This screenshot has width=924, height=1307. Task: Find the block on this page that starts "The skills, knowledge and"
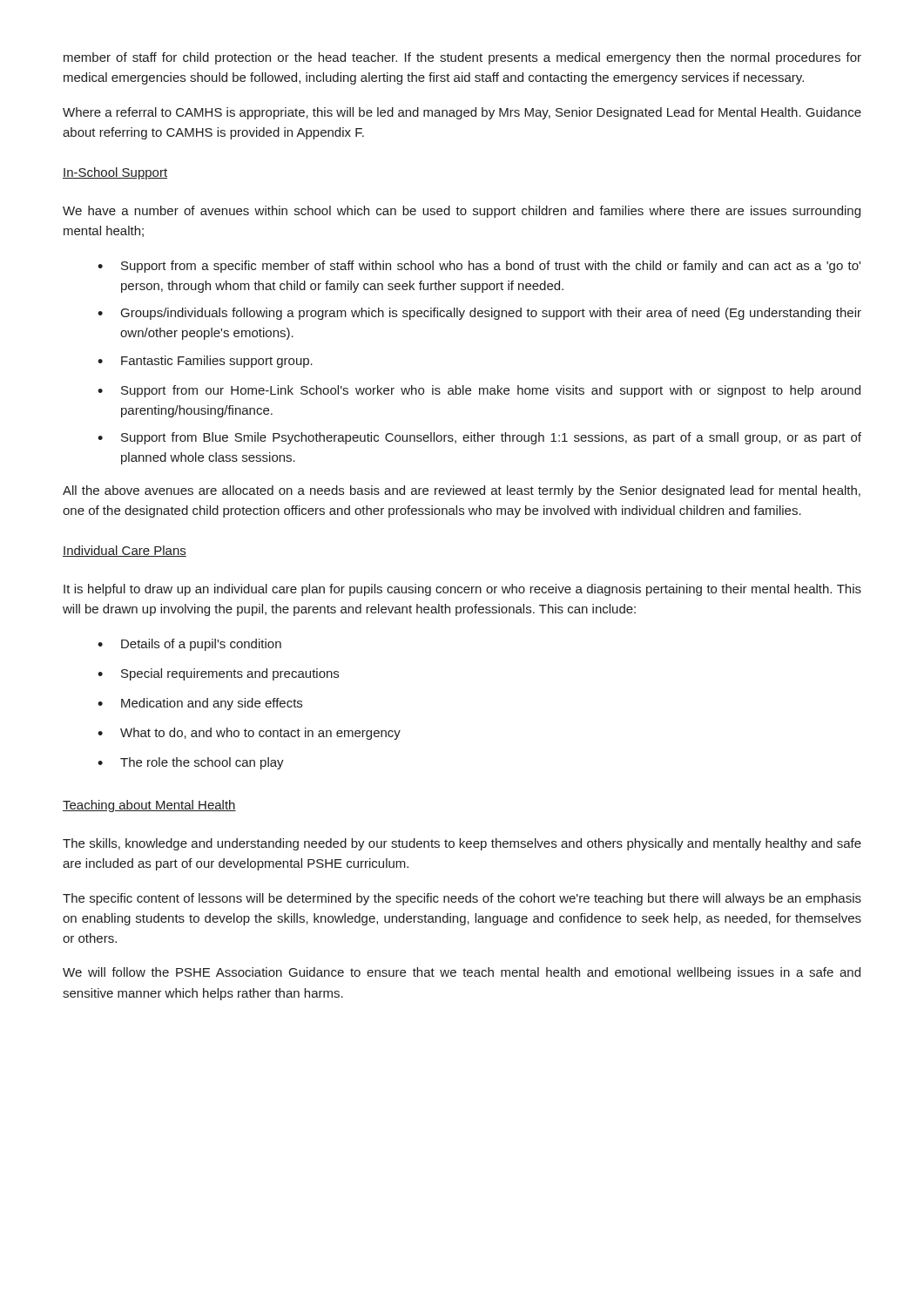[x=462, y=853]
